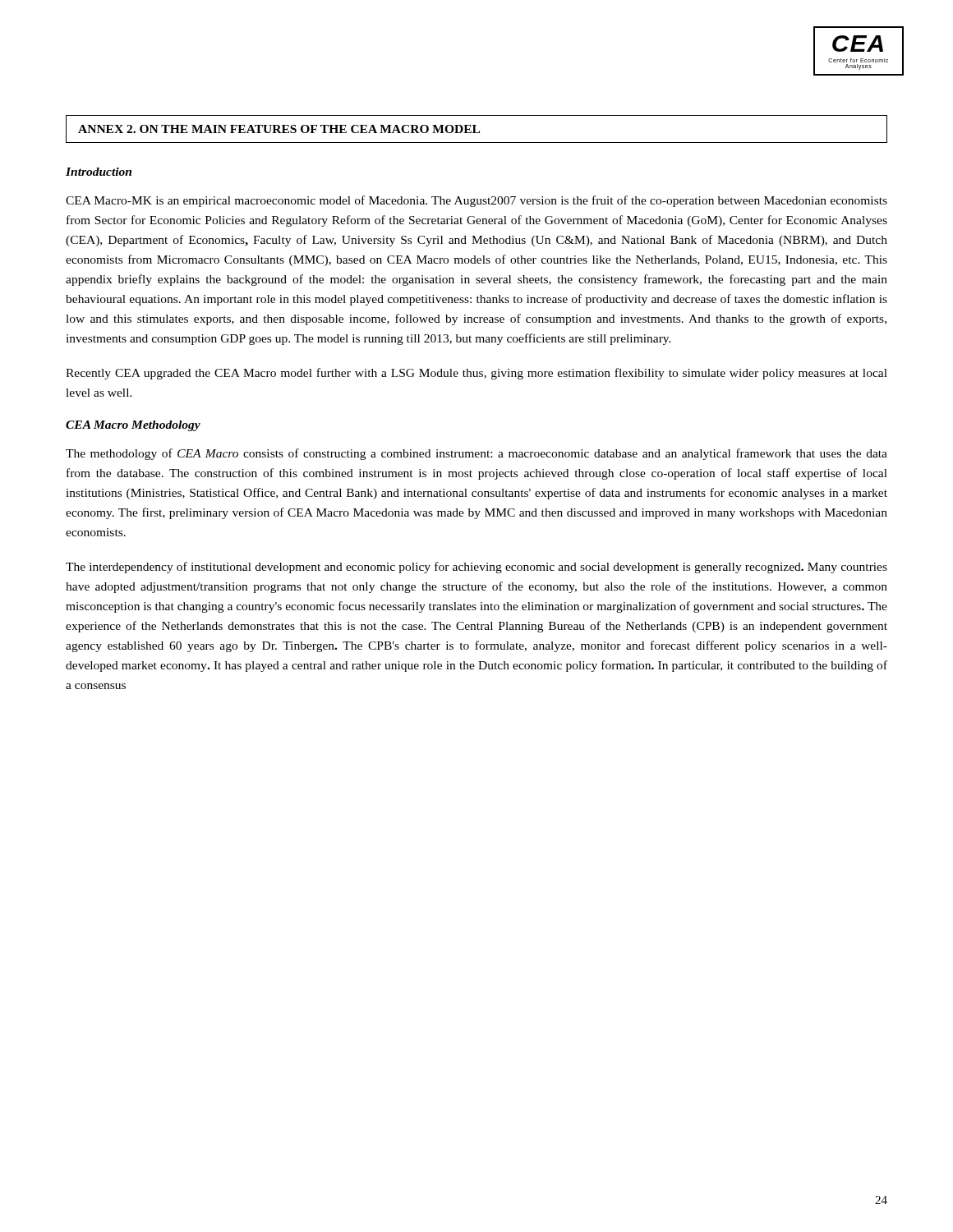Viewport: 953px width, 1232px height.
Task: Select the region starting "The interdependency of institutional development"
Action: 476,626
